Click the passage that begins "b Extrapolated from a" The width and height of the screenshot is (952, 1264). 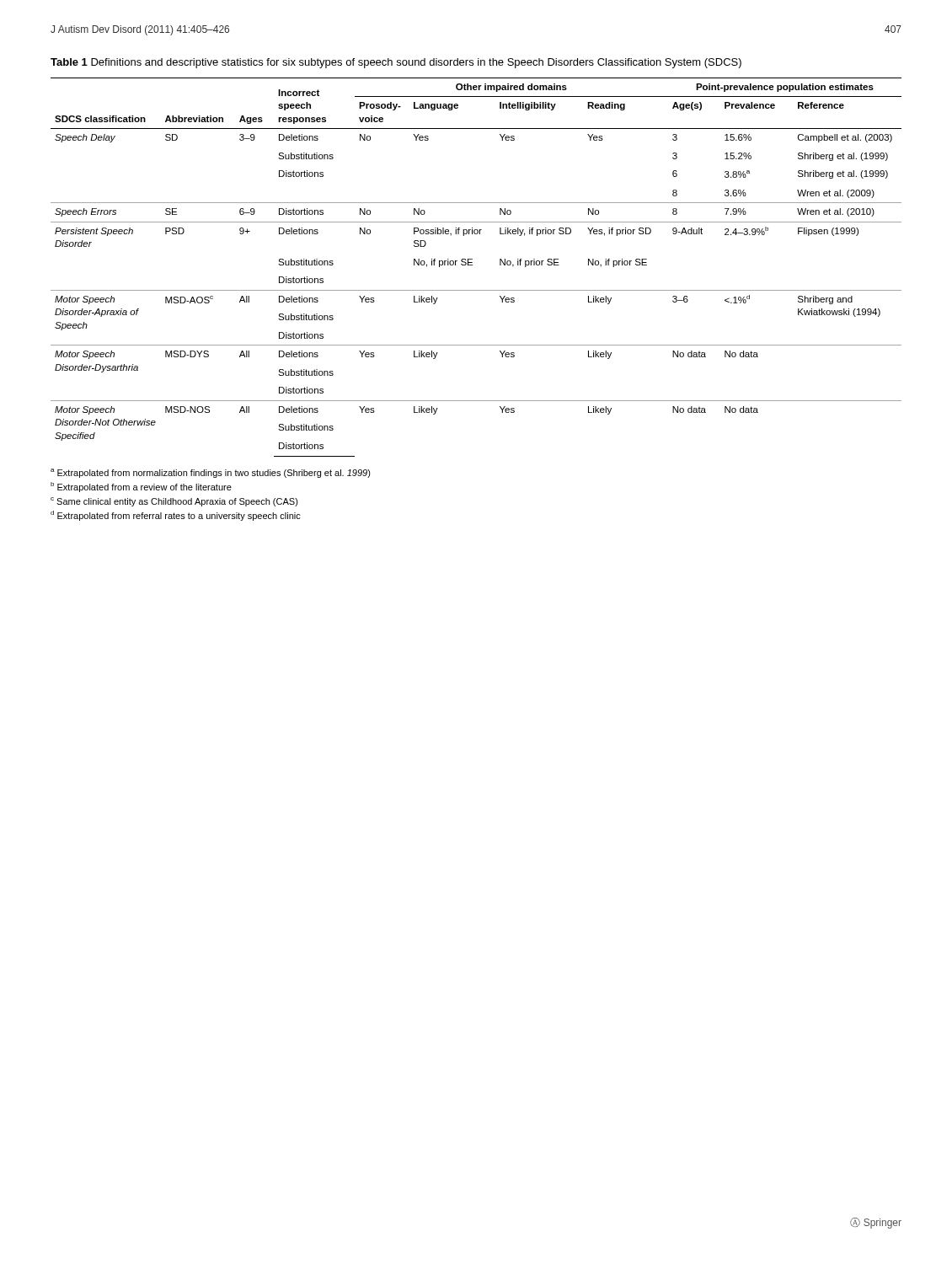tap(141, 486)
